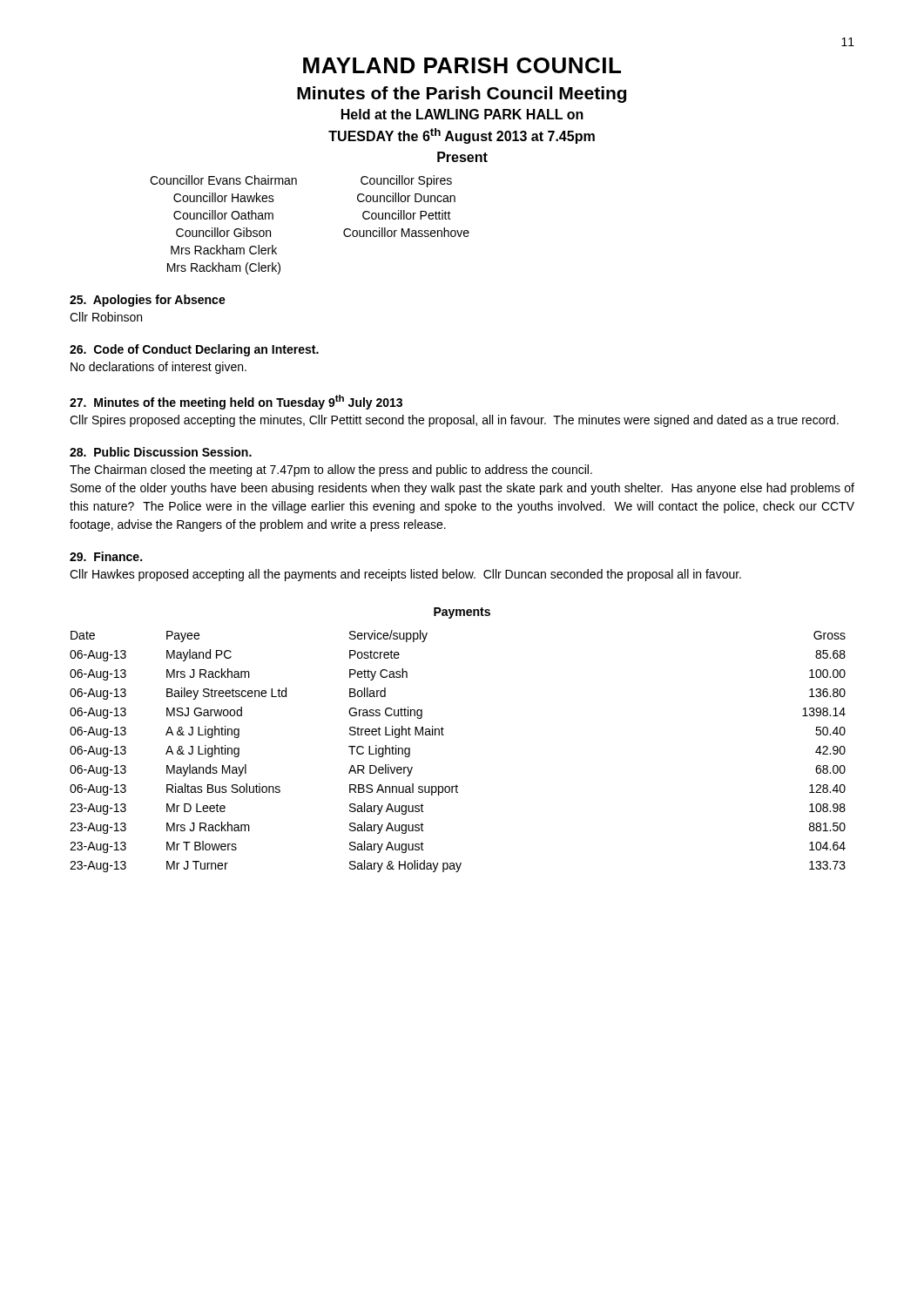Find the element starting "25. Apologies for Absence"
The width and height of the screenshot is (924, 1307).
point(147,300)
